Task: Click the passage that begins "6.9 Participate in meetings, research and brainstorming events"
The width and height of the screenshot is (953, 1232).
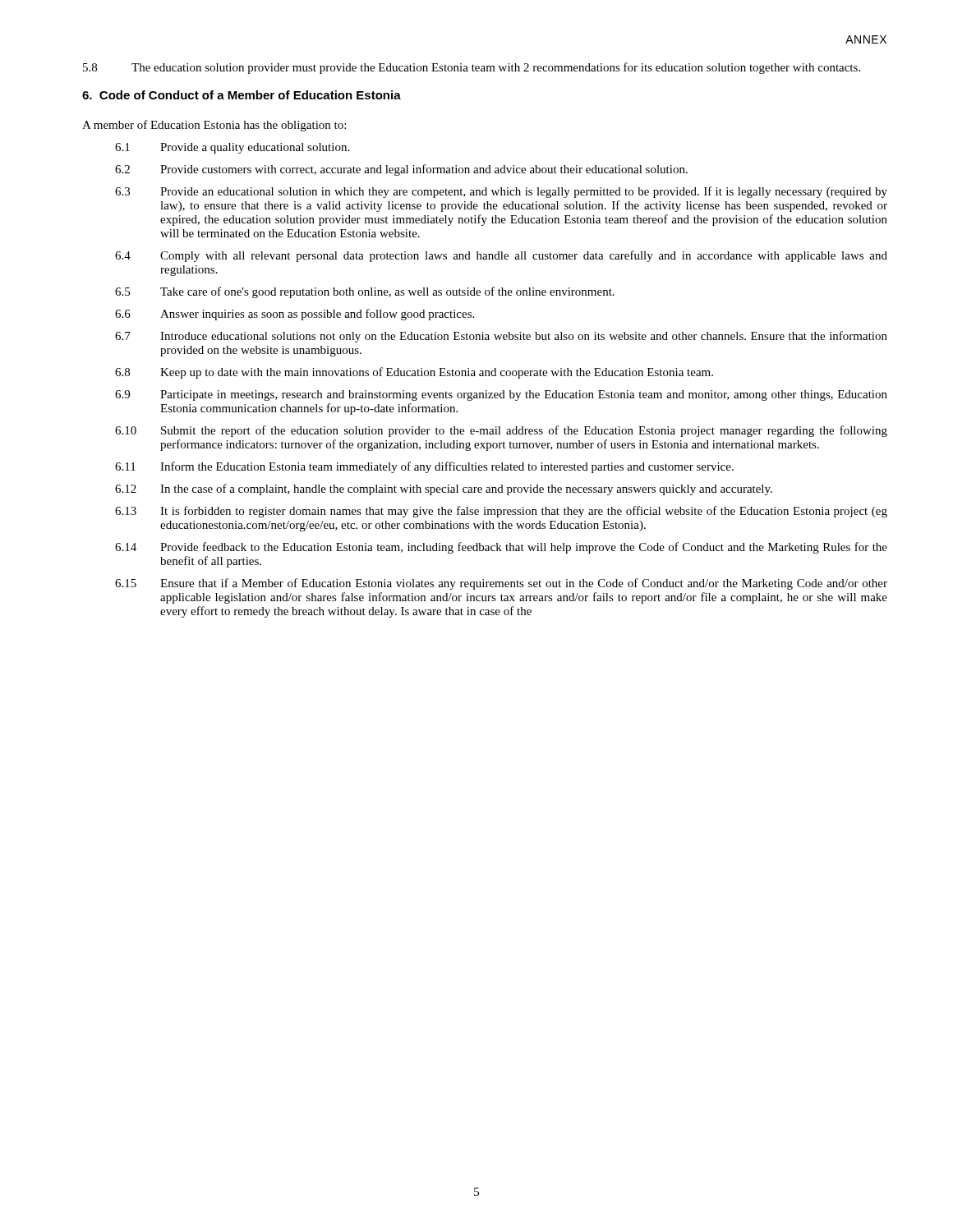Action: click(x=501, y=402)
